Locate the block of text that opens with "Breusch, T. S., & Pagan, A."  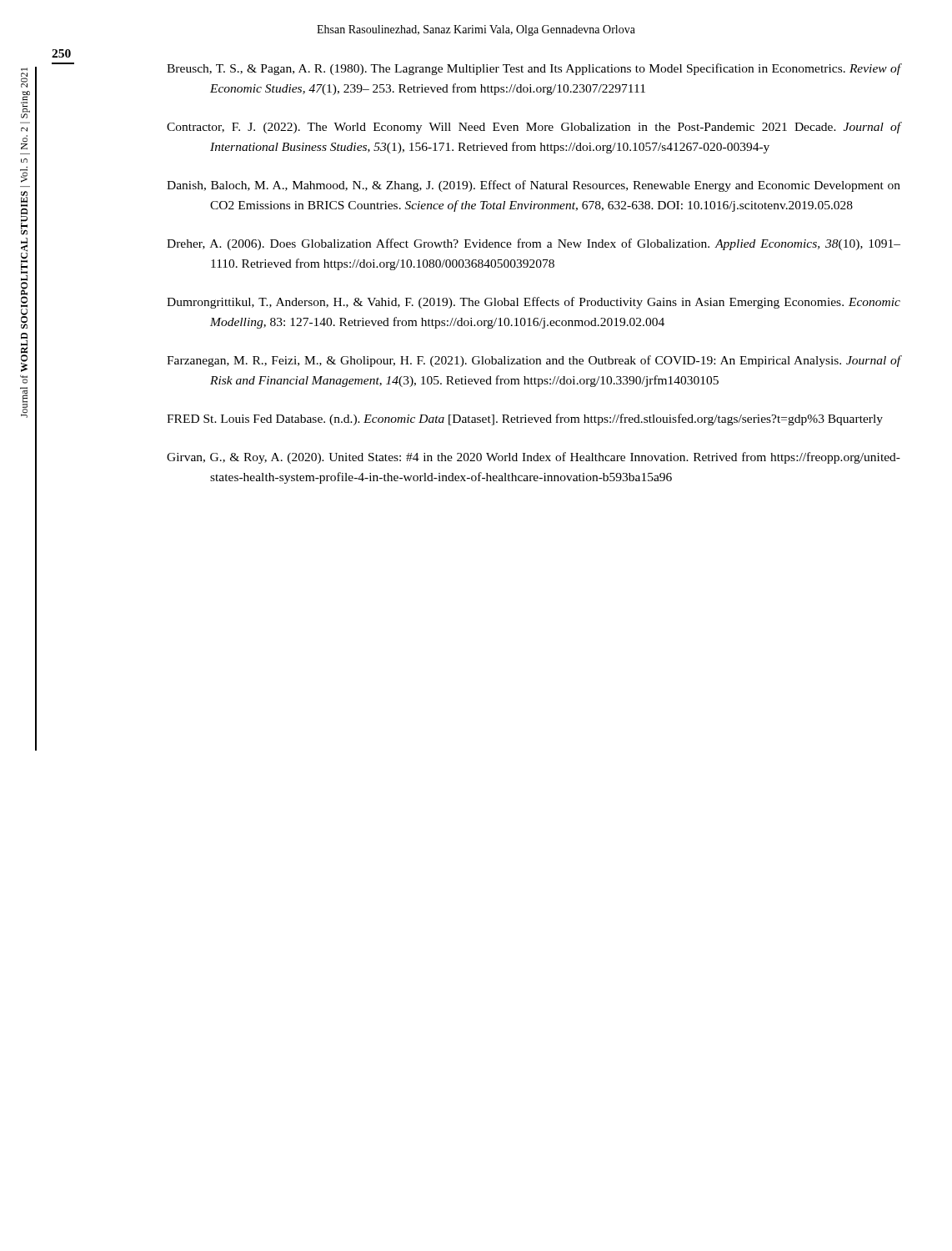click(x=534, y=78)
